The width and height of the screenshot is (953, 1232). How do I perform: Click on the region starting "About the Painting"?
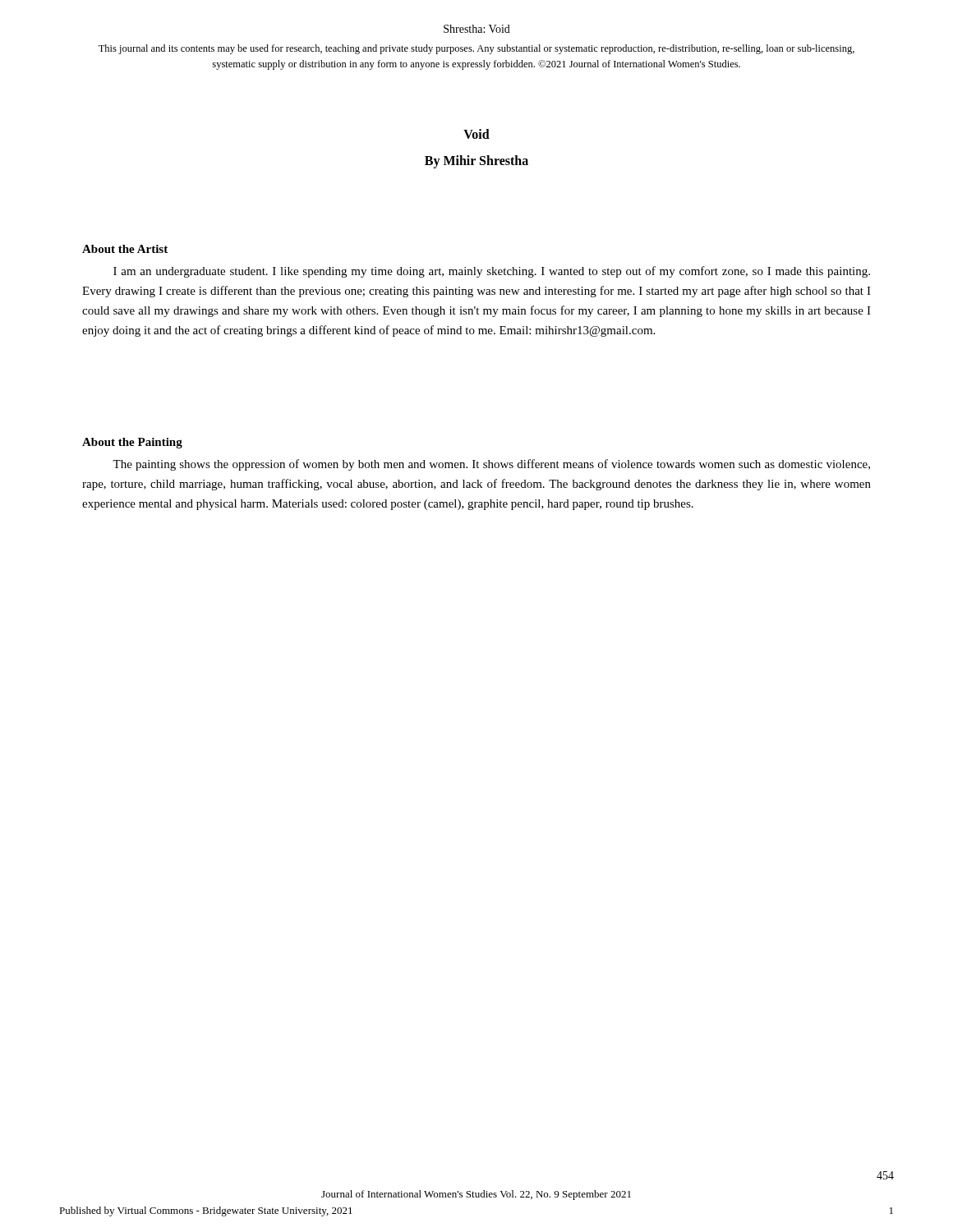point(132,442)
